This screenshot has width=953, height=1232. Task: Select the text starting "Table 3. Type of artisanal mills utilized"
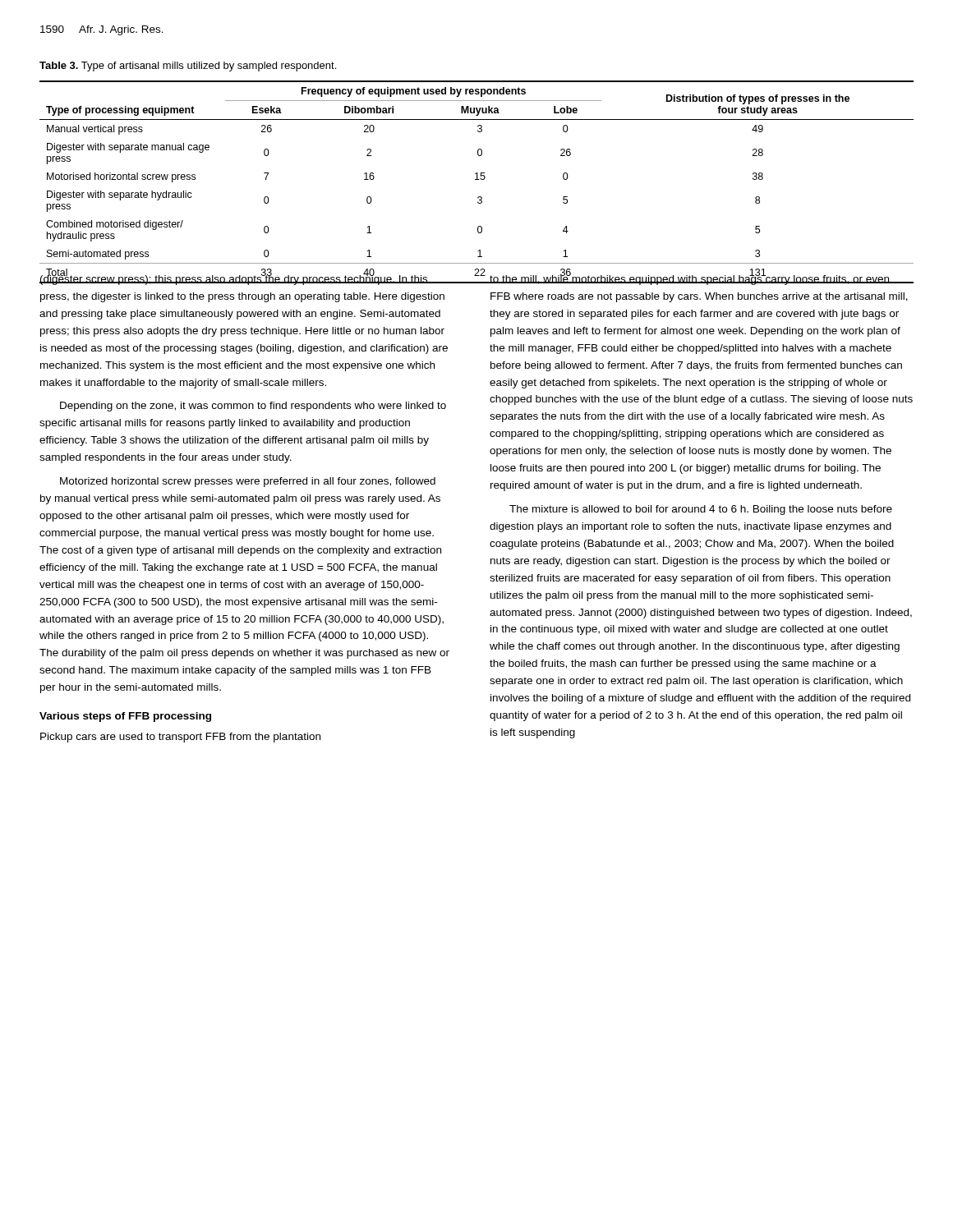(x=188, y=65)
